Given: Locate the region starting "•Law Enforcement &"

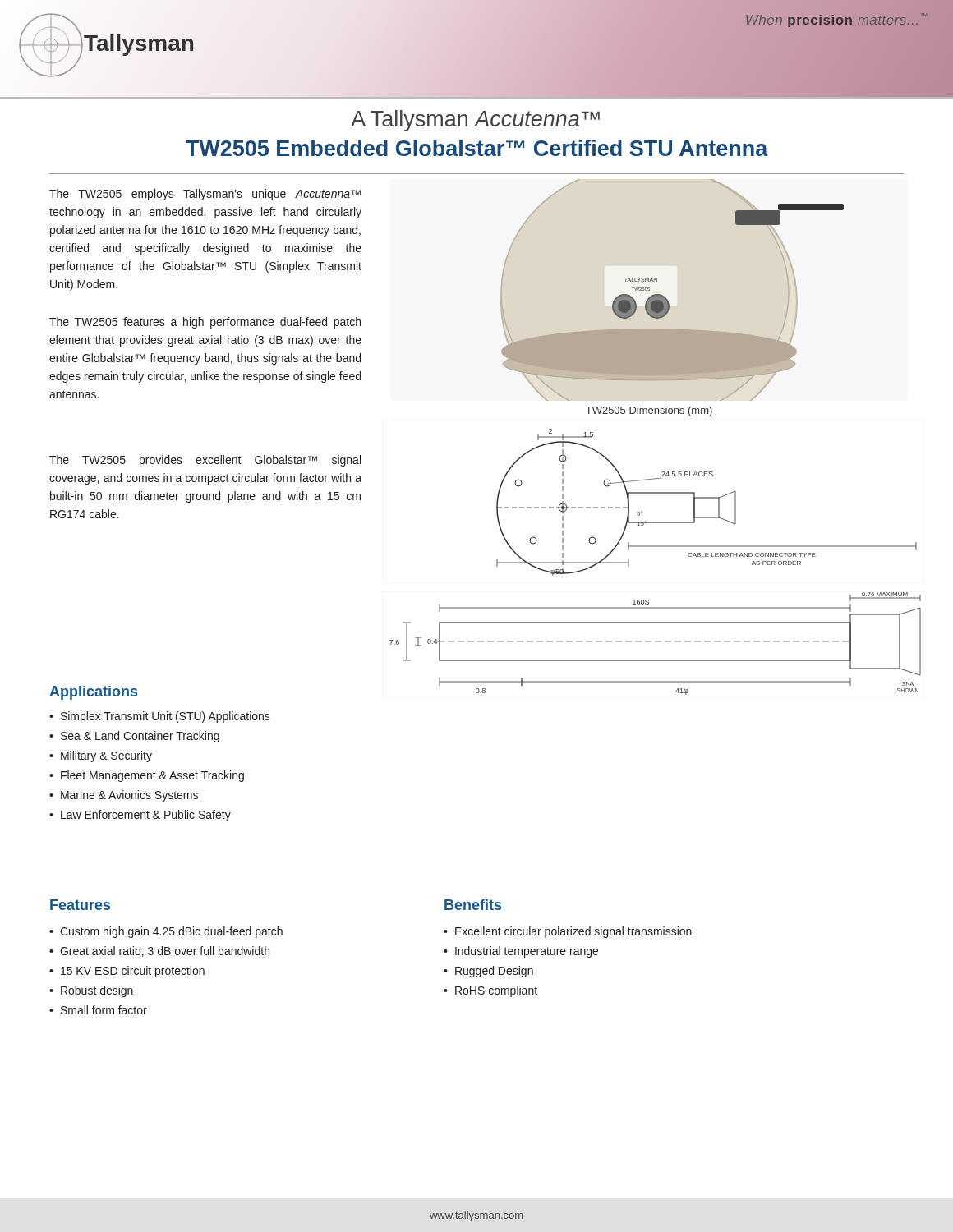Looking at the screenshot, I should point(140,815).
